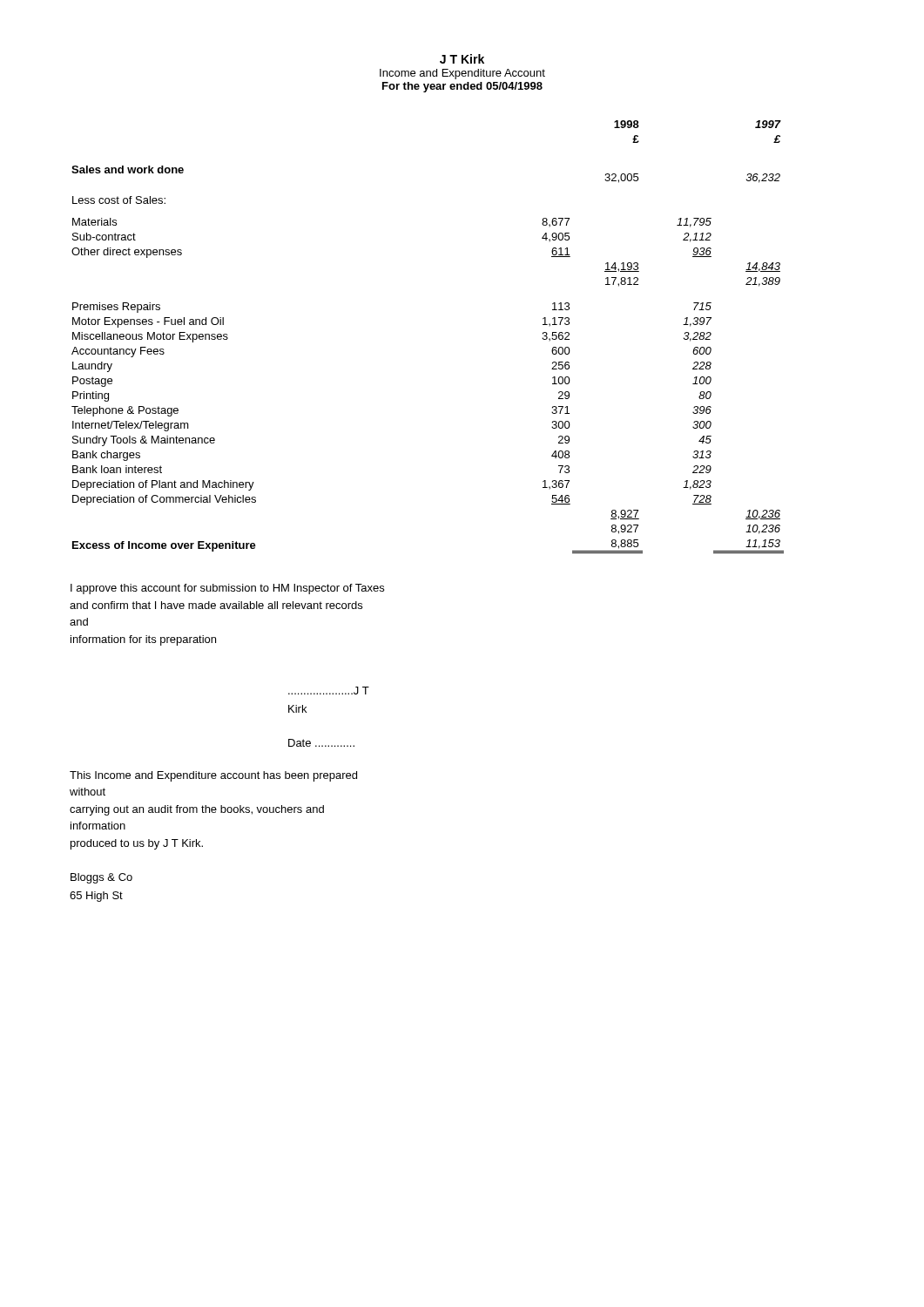Find the table that mentions "Motor Expenses - Fuel"
924x1307 pixels.
(x=462, y=335)
